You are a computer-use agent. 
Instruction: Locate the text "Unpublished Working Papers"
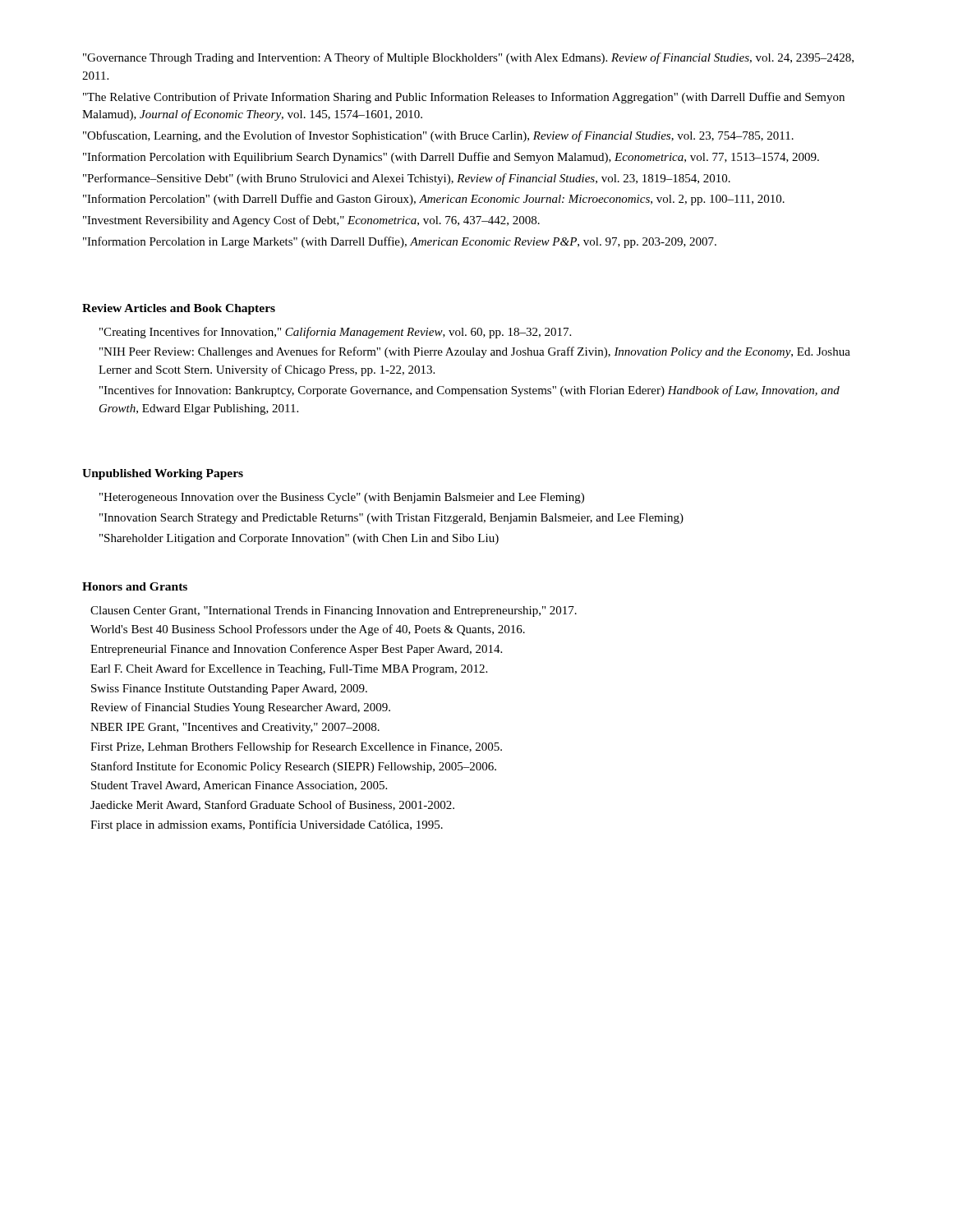coord(163,473)
